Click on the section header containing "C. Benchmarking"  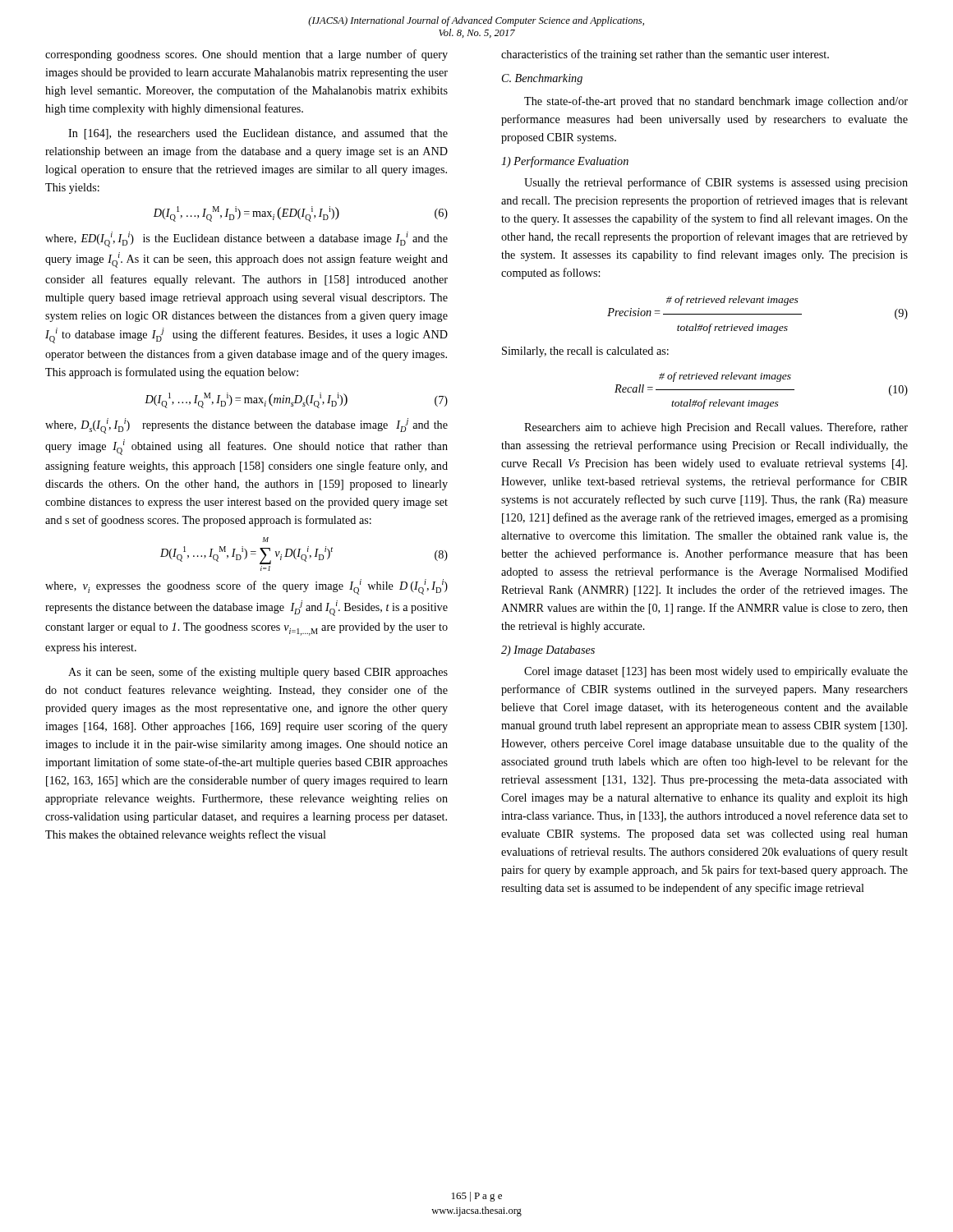coord(542,78)
